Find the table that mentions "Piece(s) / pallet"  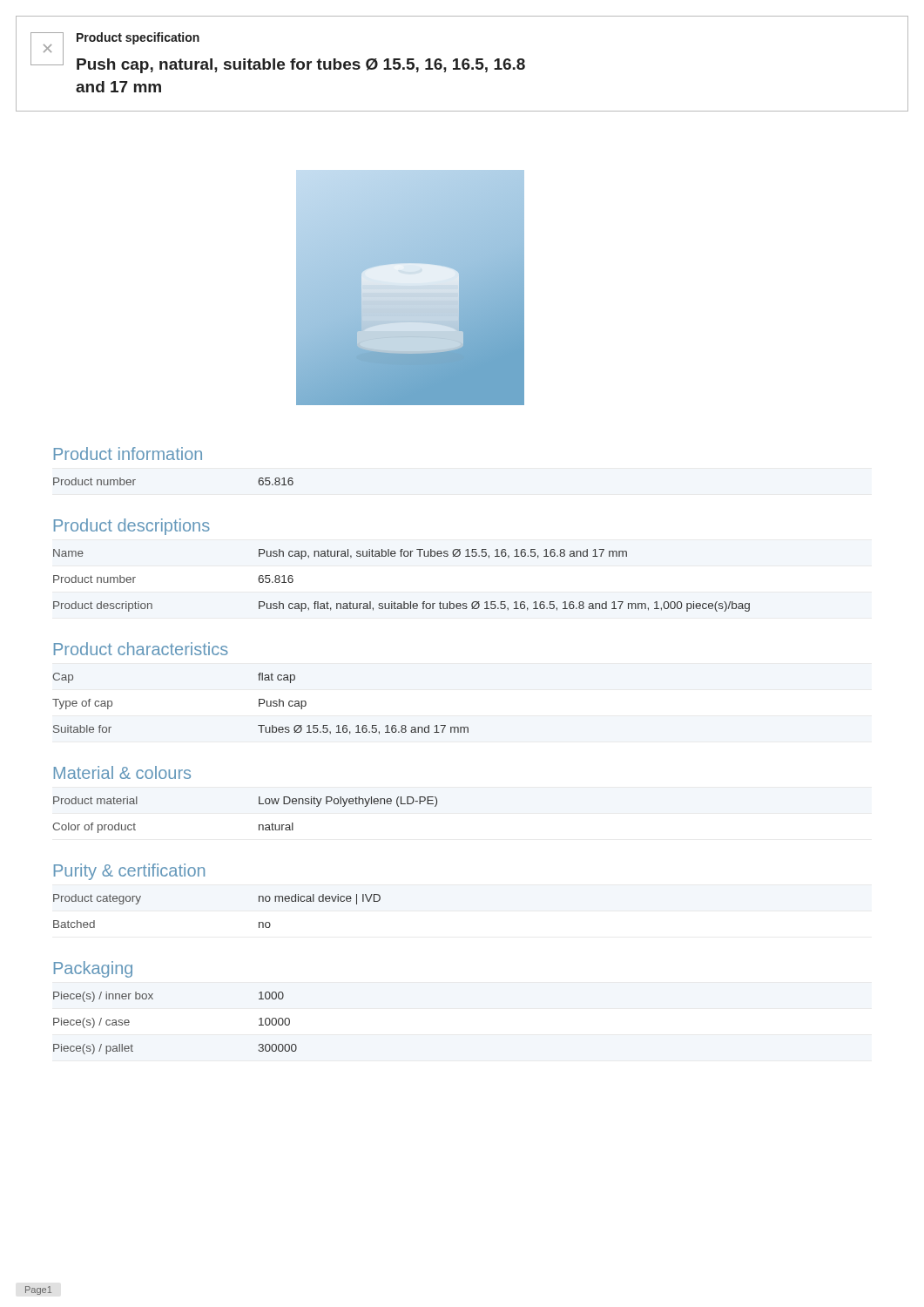(x=462, y=1022)
